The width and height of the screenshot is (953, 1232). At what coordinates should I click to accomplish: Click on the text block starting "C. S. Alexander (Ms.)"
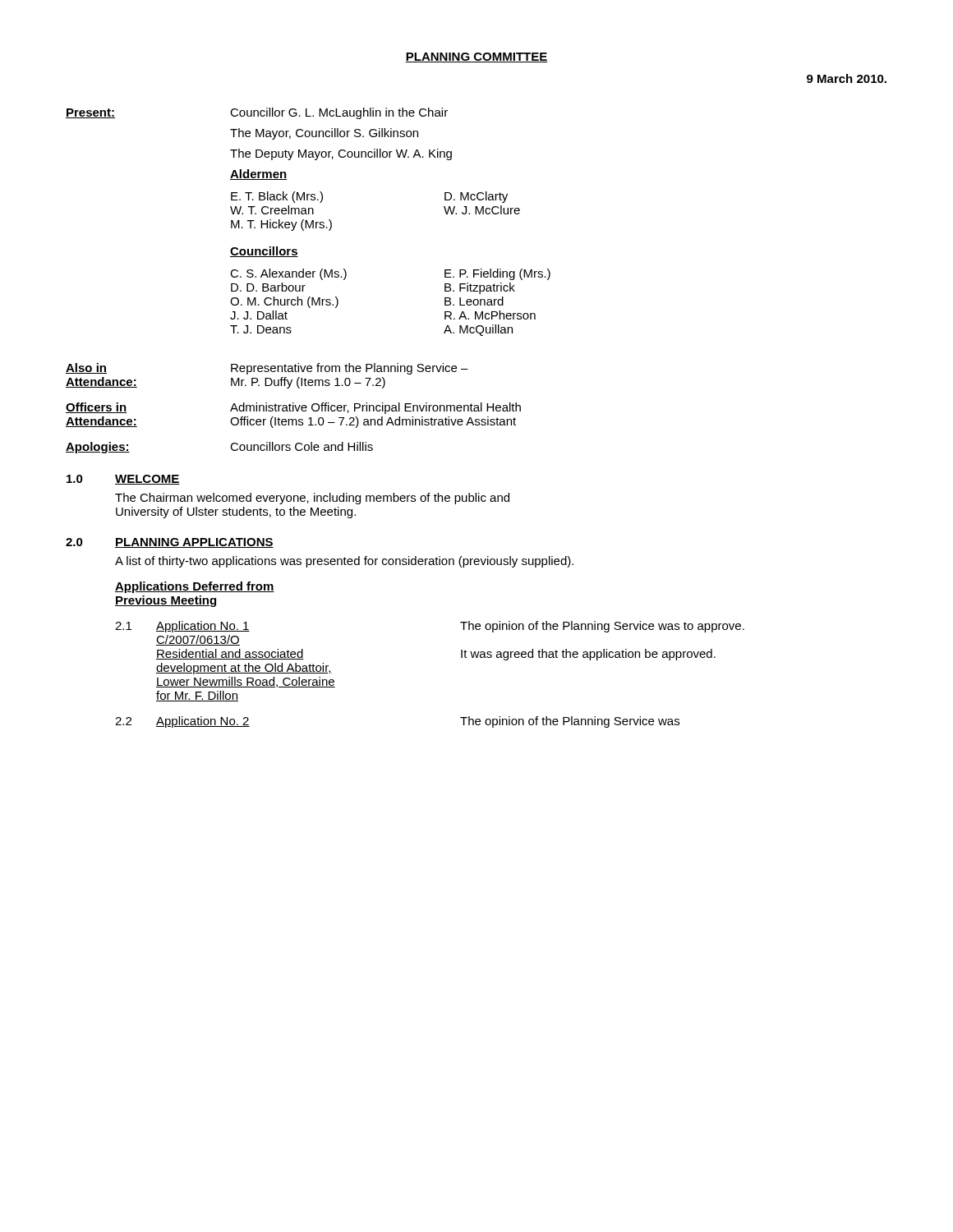point(293,274)
